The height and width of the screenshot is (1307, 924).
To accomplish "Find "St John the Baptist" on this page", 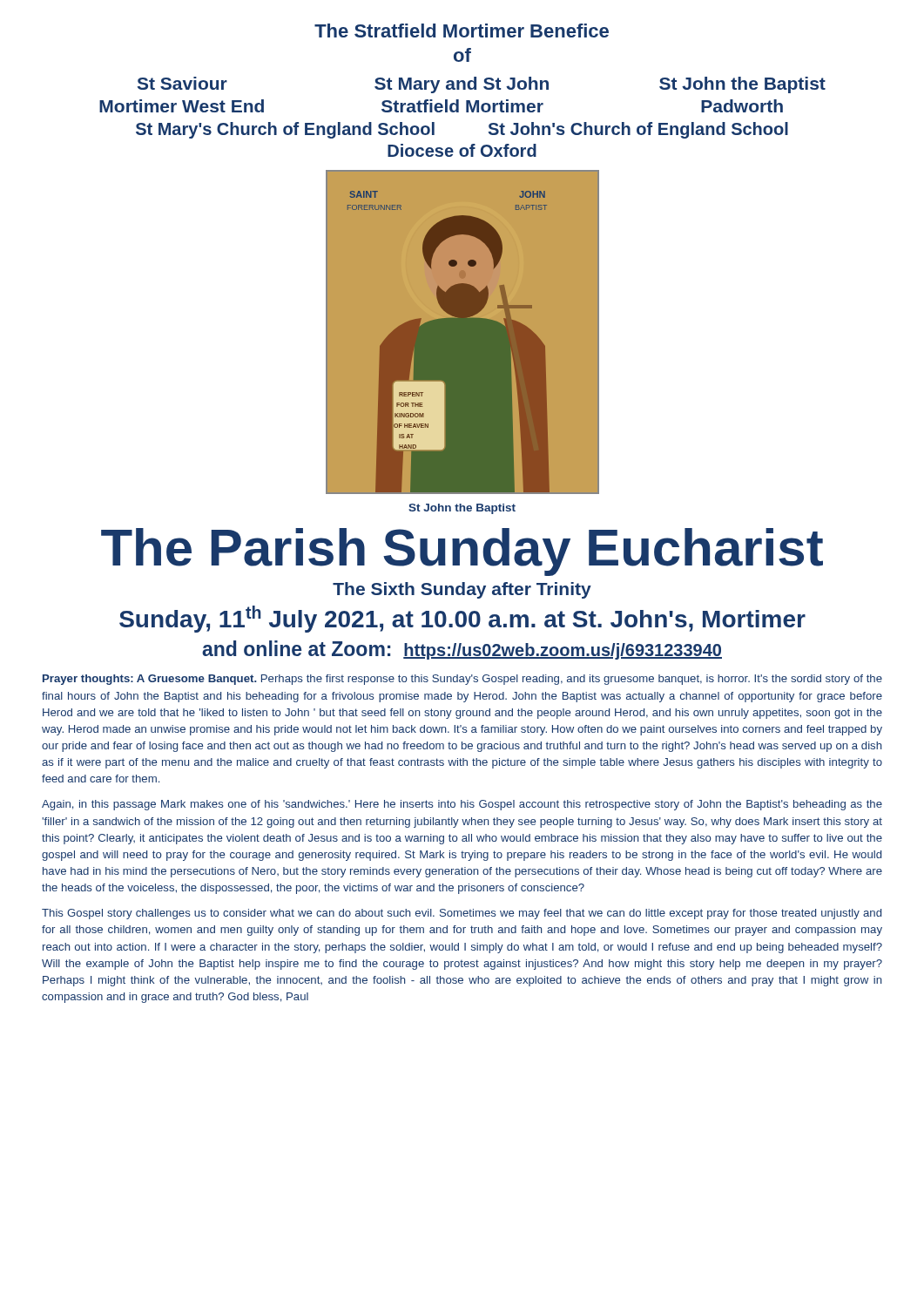I will tap(462, 508).
